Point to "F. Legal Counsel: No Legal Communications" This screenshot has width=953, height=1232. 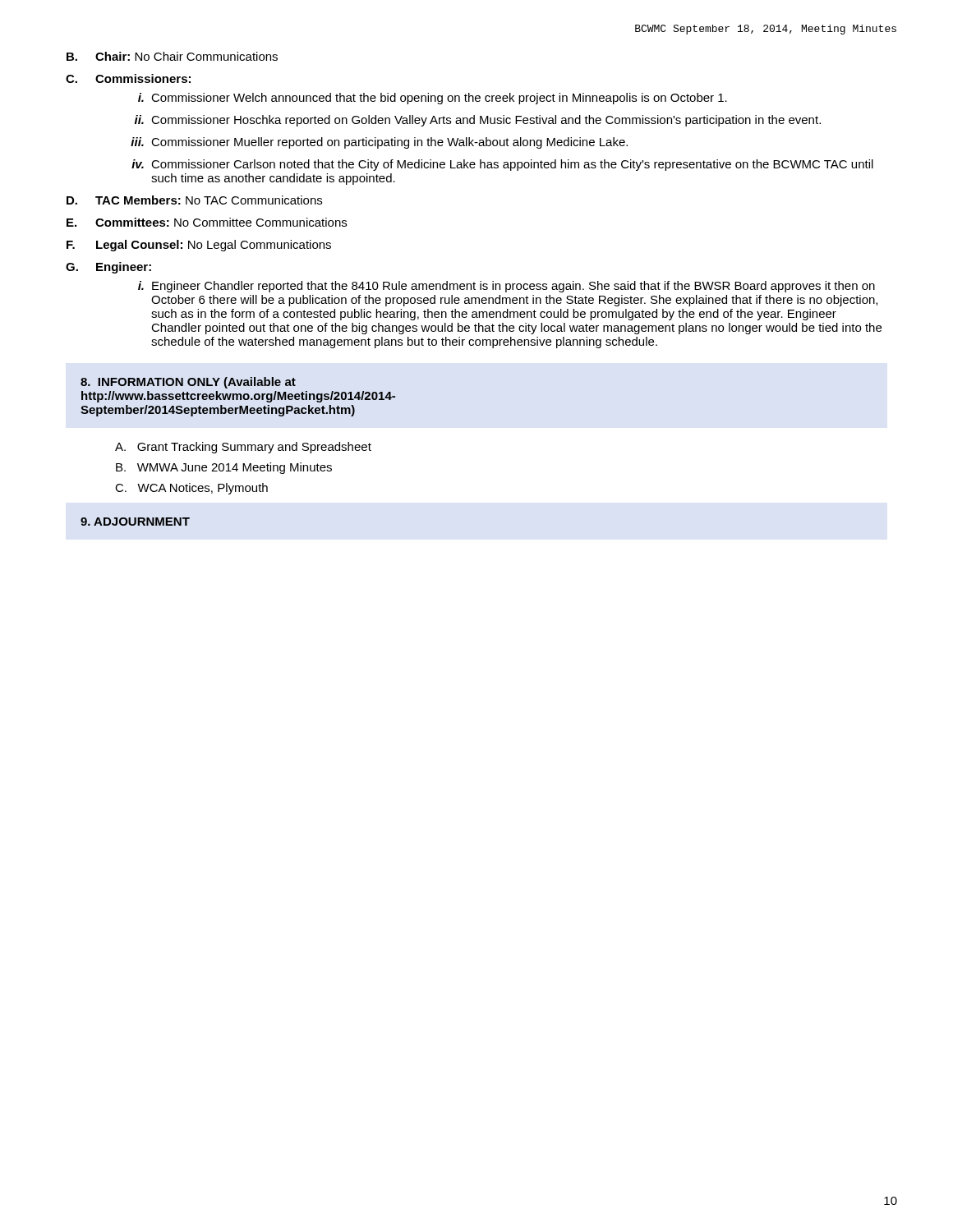click(199, 244)
